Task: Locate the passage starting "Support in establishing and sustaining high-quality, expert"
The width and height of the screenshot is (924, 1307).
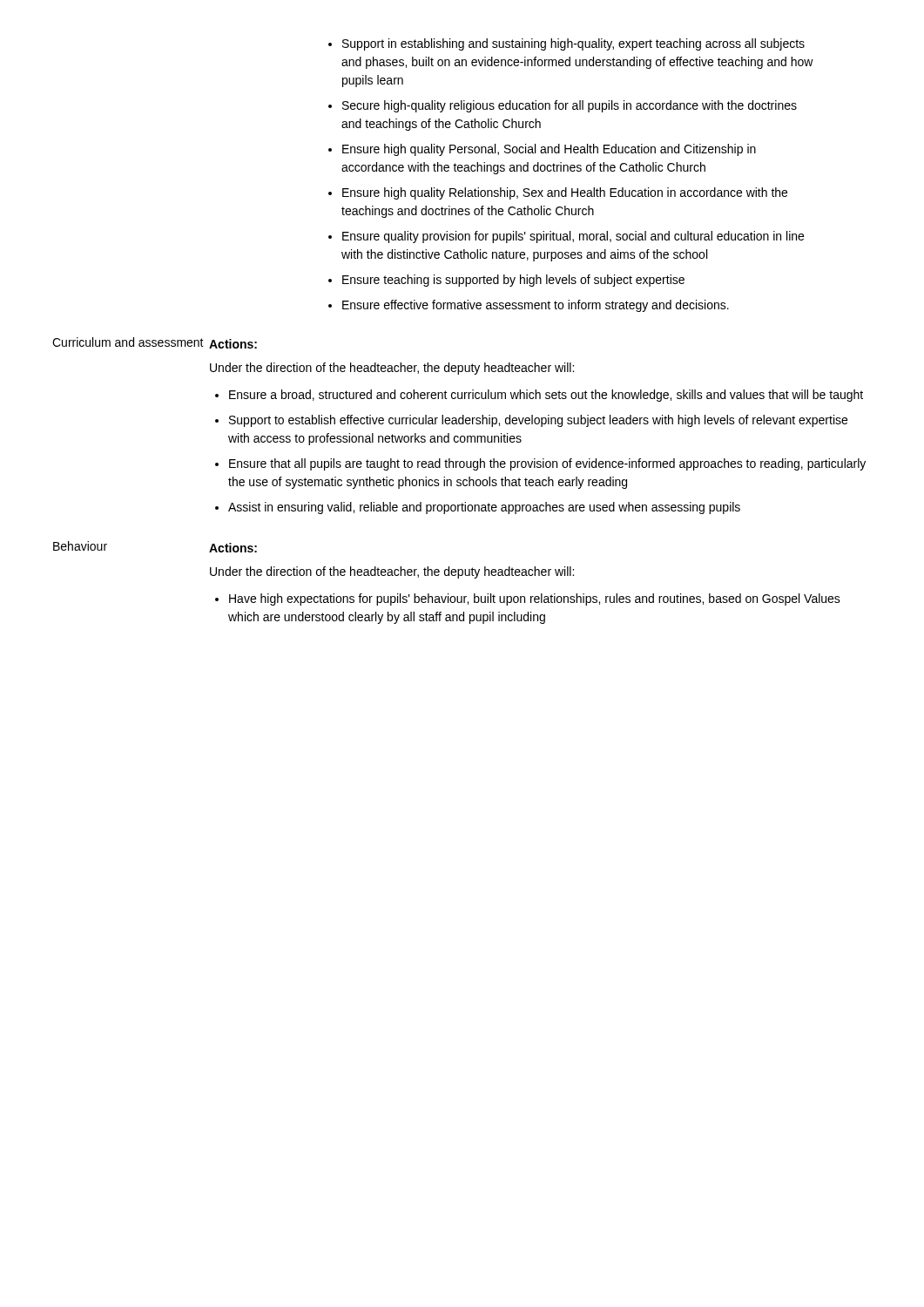Action: (x=571, y=175)
